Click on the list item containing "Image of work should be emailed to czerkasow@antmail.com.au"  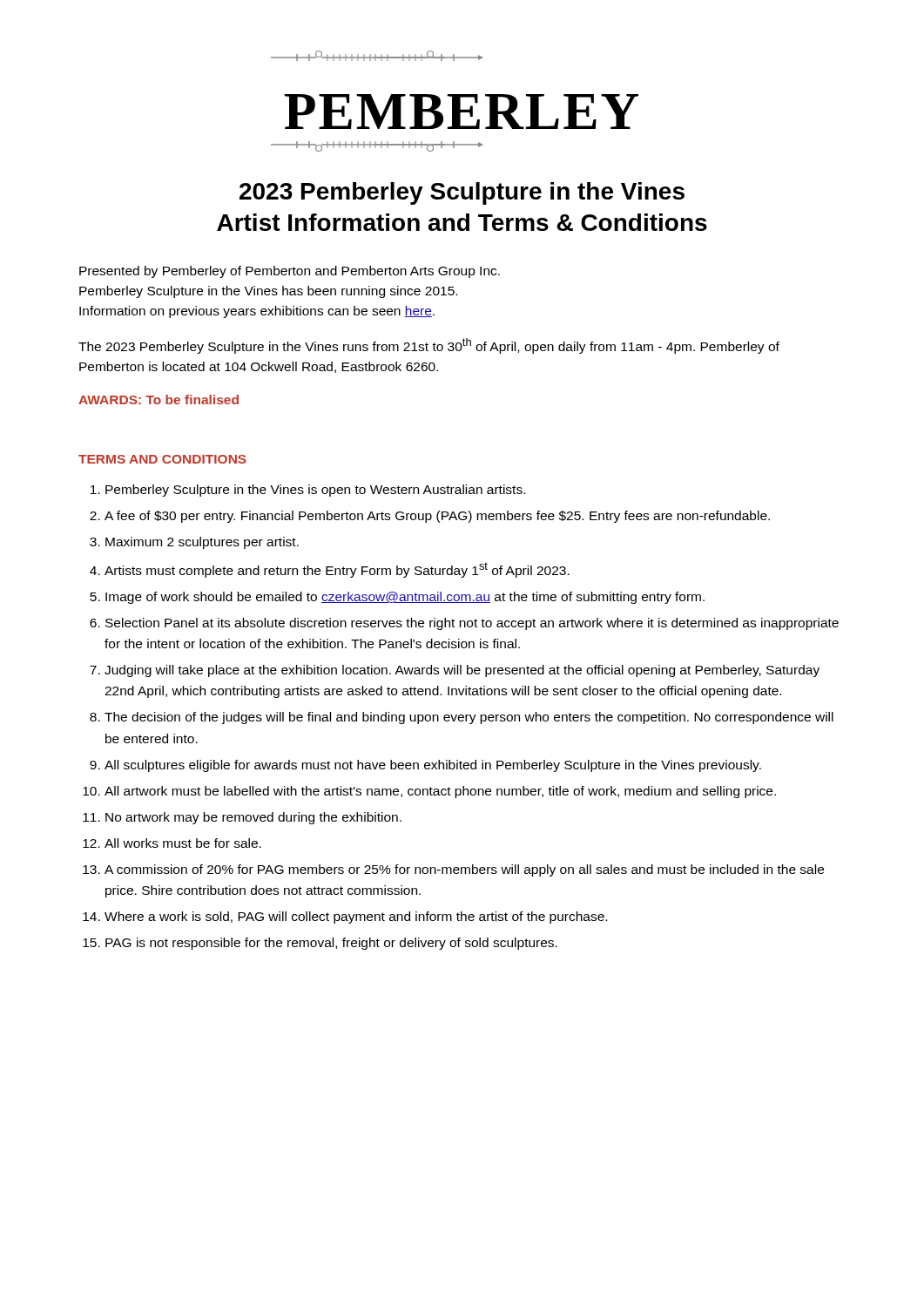(405, 597)
